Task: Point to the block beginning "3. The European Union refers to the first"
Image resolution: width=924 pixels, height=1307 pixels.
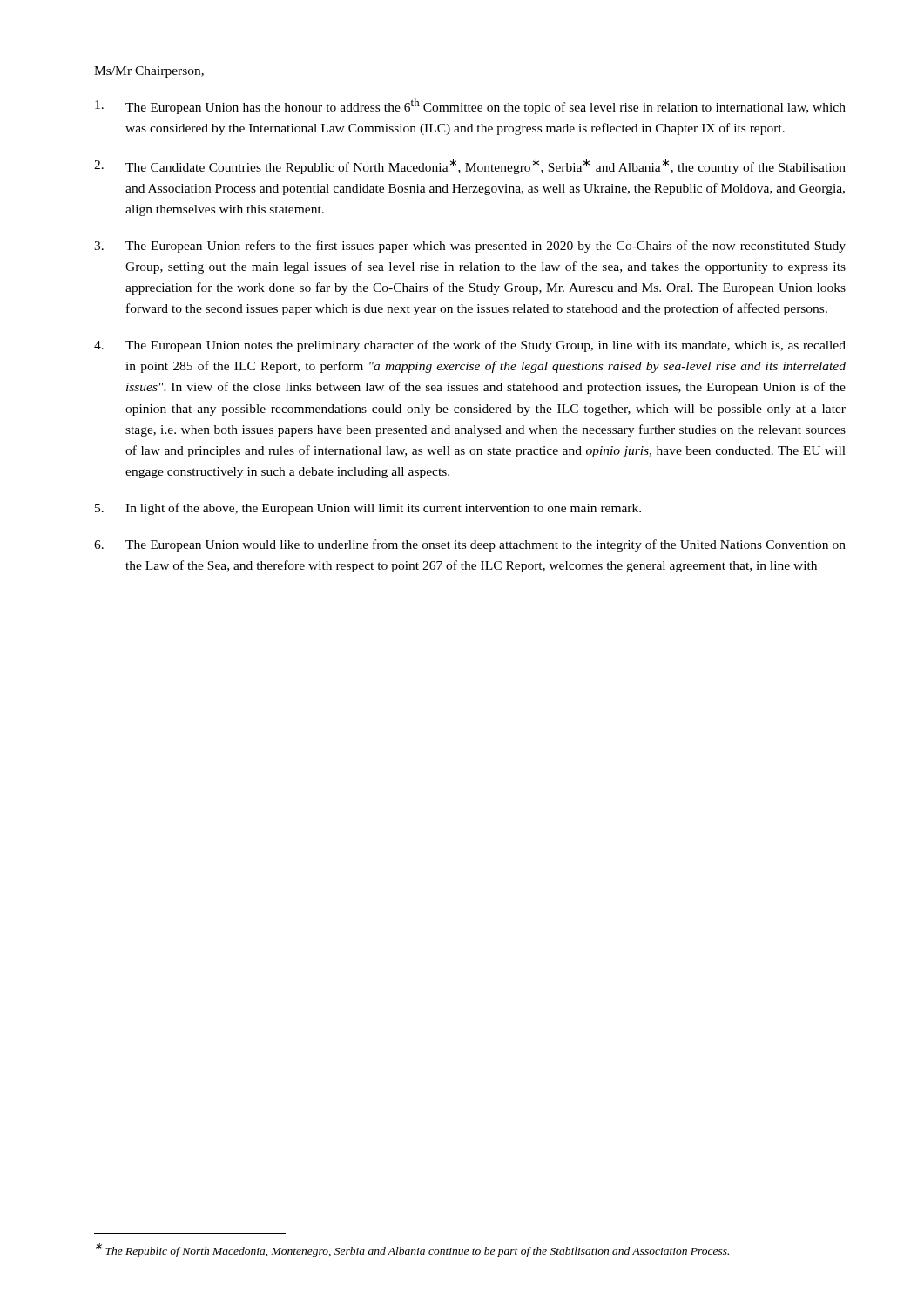Action: 470,277
